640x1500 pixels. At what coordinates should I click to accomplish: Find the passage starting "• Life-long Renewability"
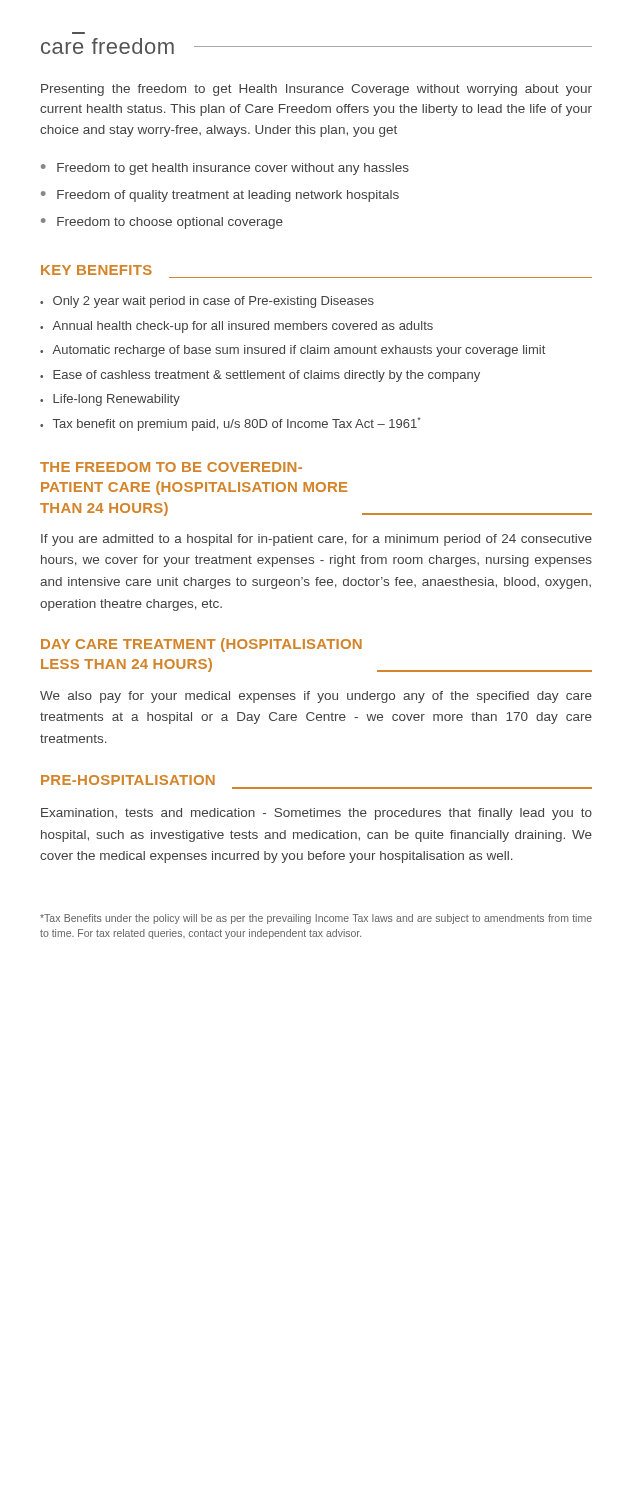110,399
